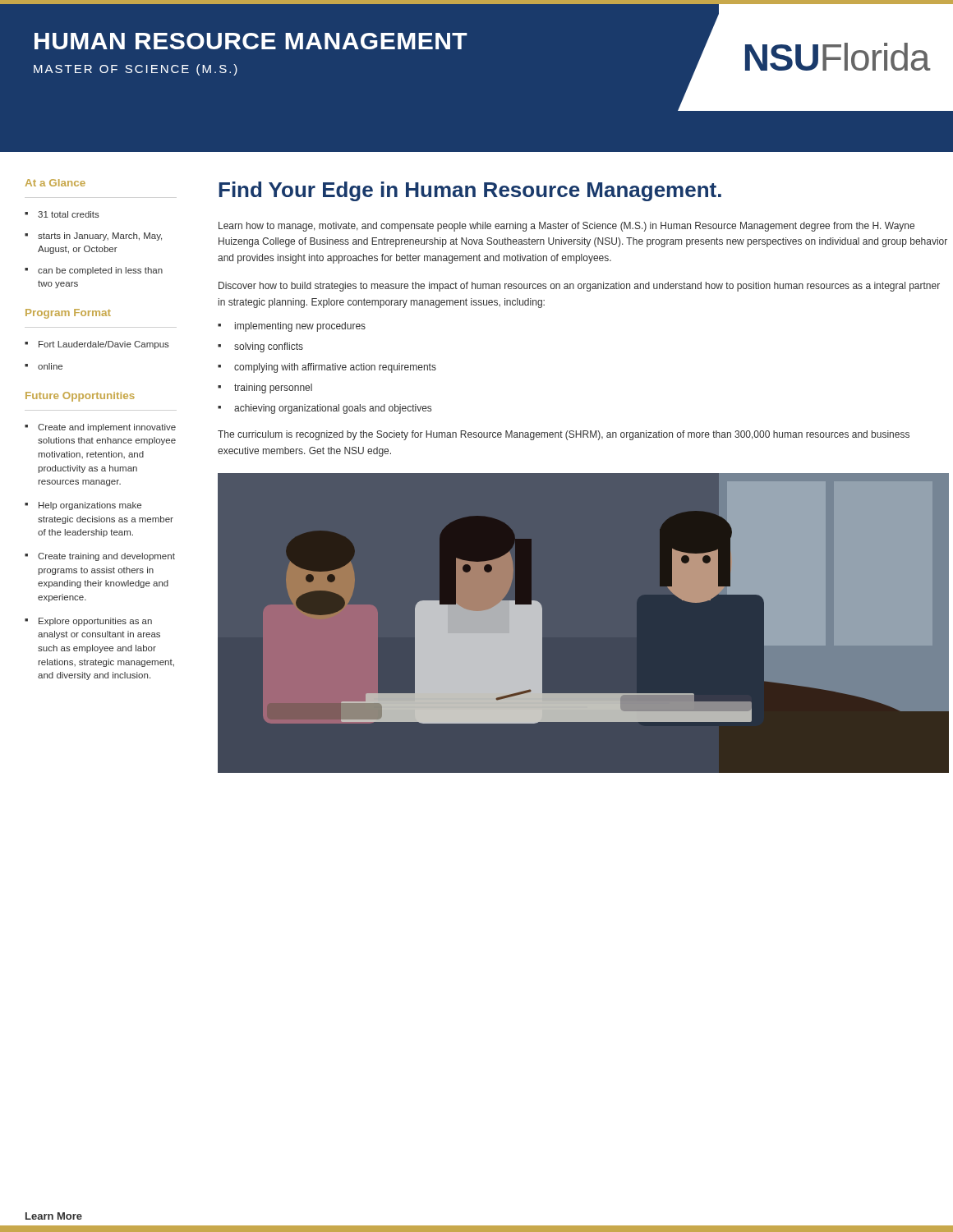Click where it says "Learn More business.nova.edu"
This screenshot has height=1232, width=953.
click(x=101, y=1221)
